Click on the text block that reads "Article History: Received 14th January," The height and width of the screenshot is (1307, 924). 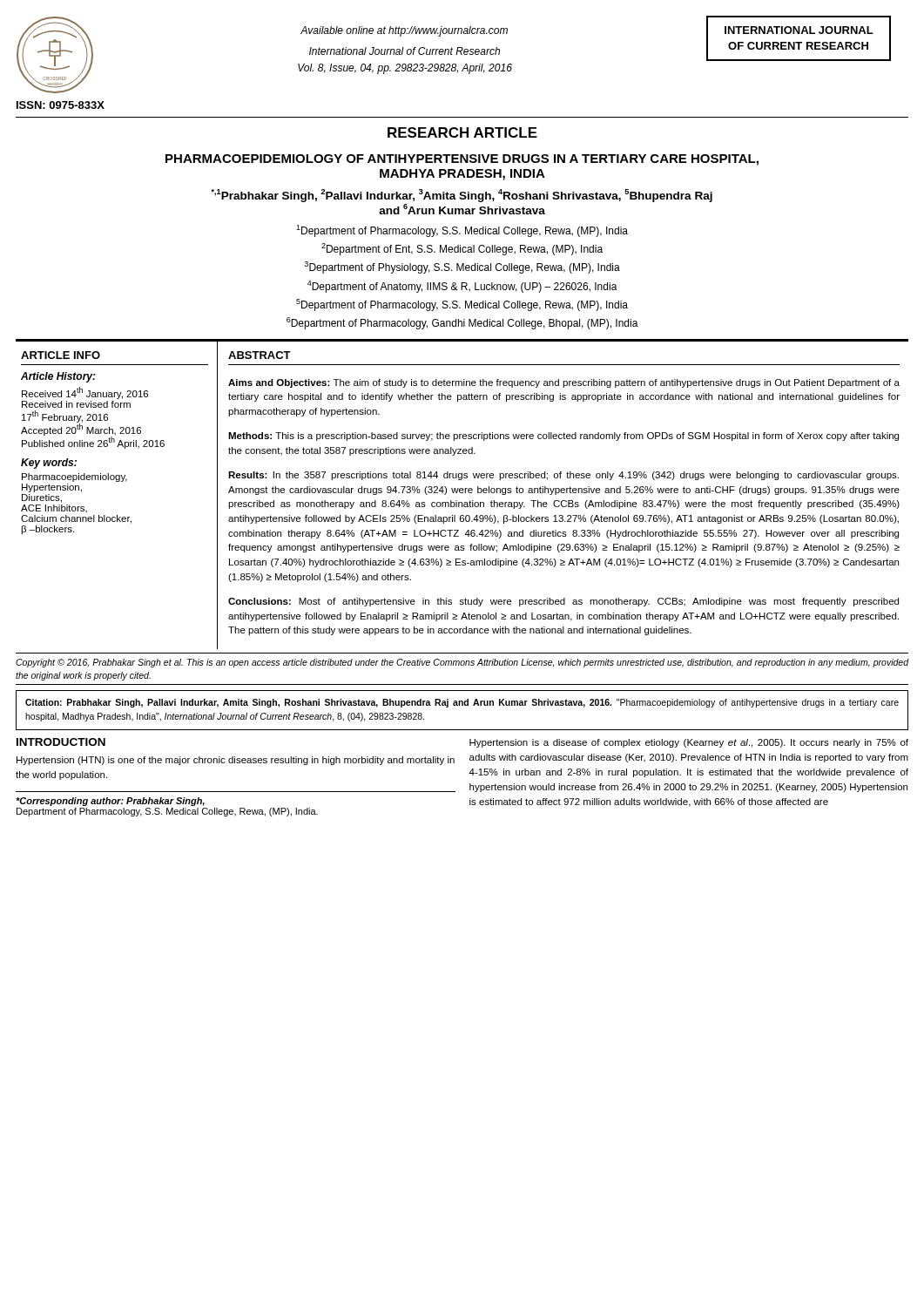(115, 409)
